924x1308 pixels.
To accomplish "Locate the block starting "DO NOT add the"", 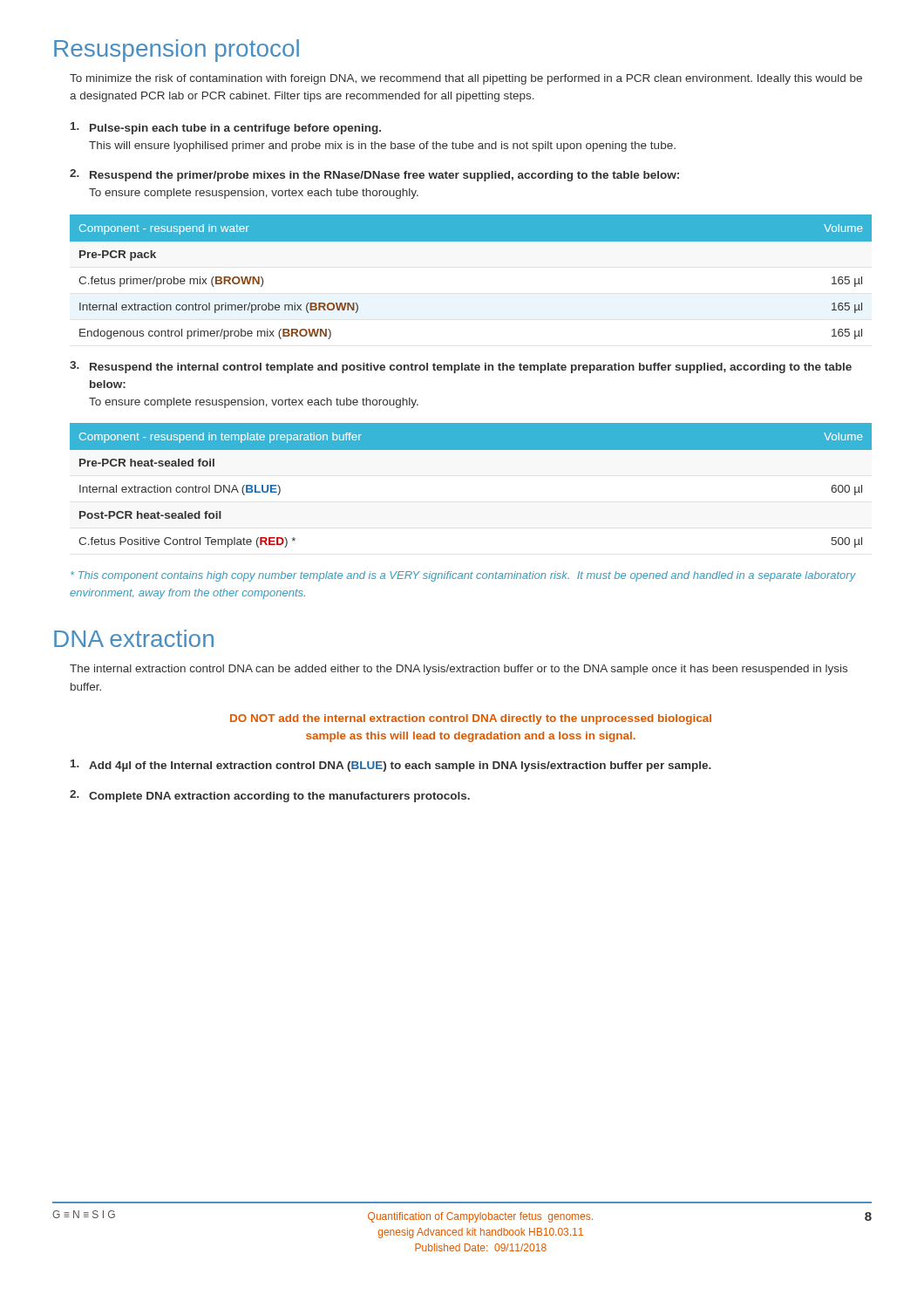I will (471, 727).
